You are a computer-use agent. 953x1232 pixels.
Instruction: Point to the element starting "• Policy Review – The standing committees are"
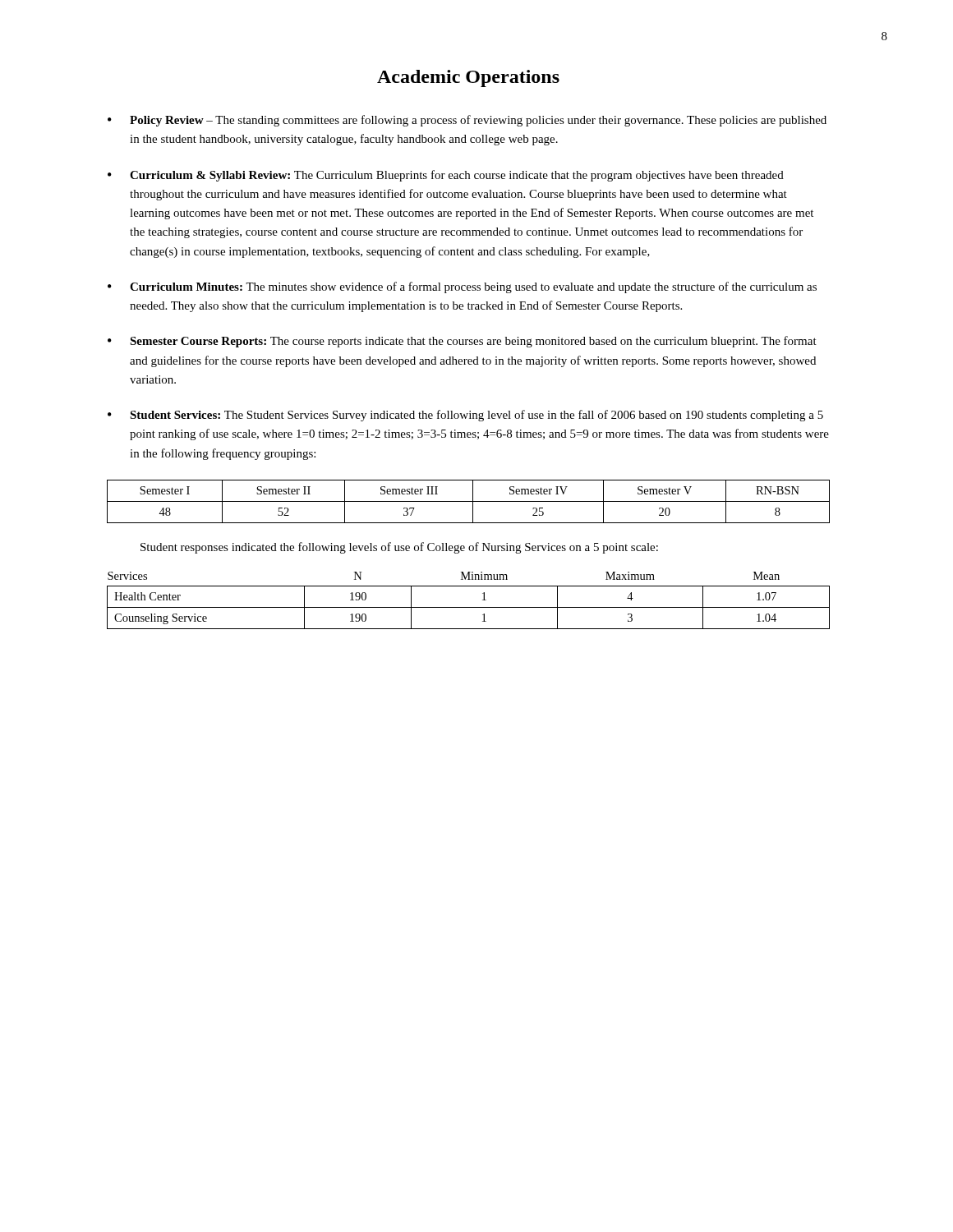click(468, 130)
